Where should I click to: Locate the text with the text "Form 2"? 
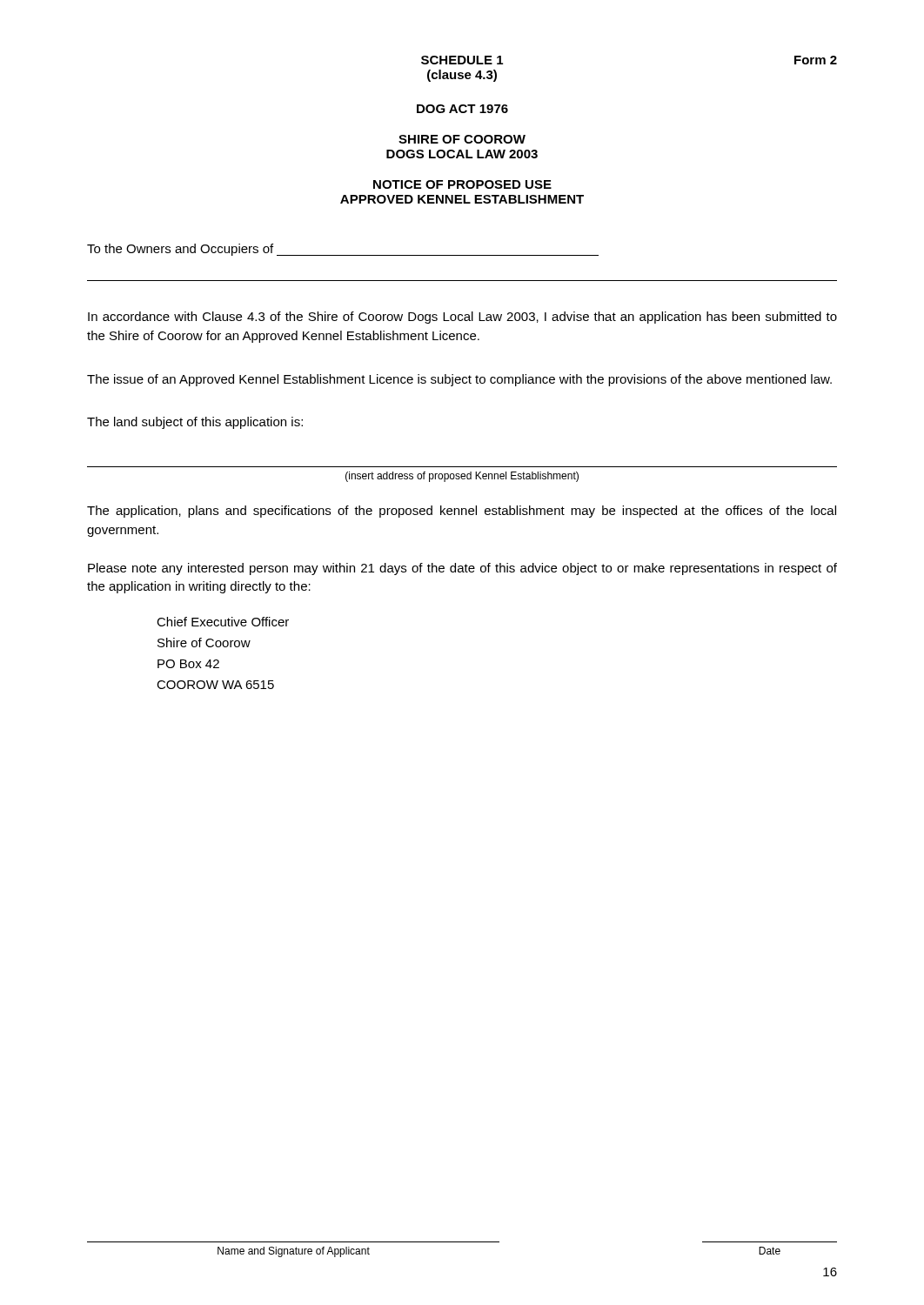[815, 60]
